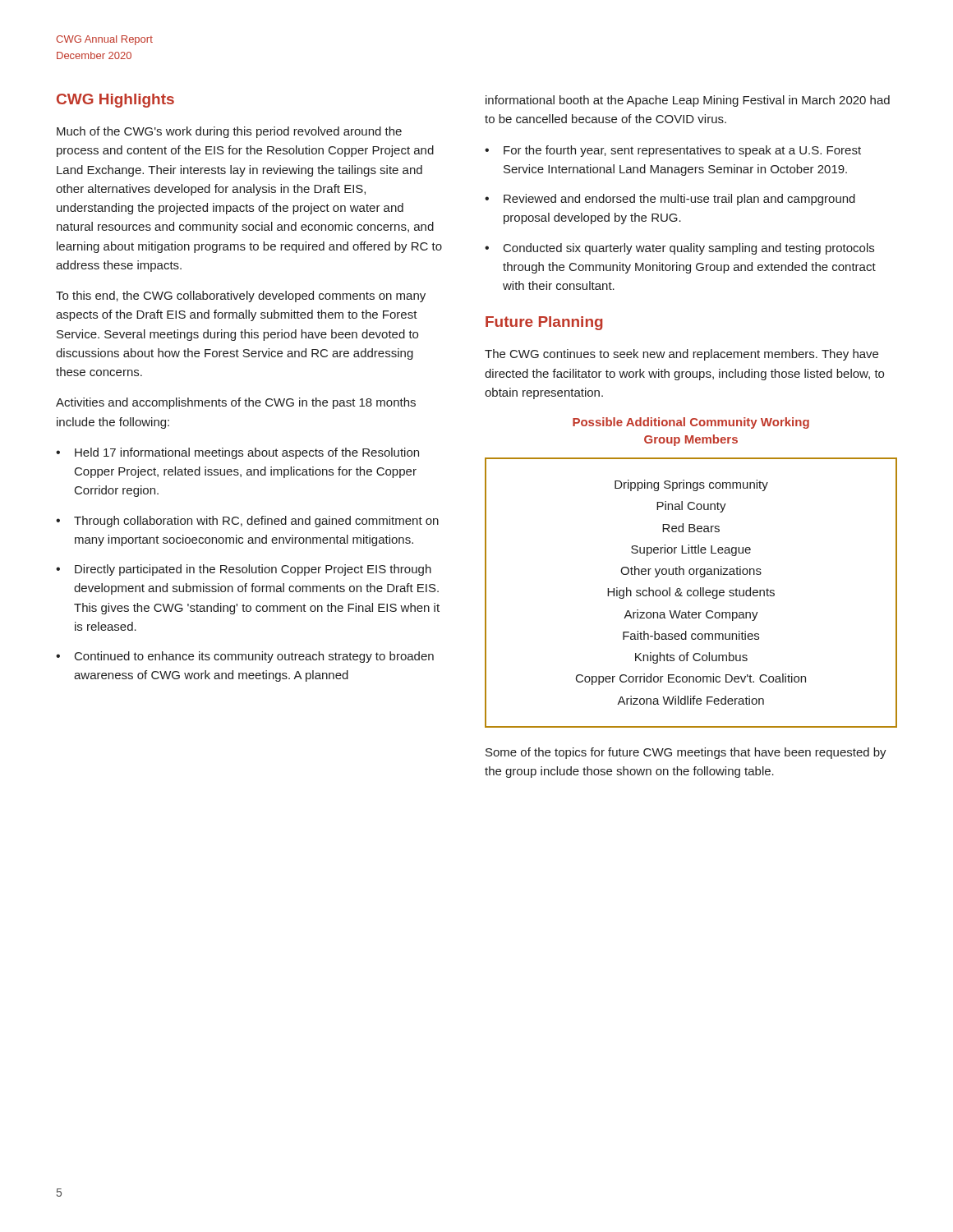Locate the table
The height and width of the screenshot is (1232, 953).
point(691,592)
